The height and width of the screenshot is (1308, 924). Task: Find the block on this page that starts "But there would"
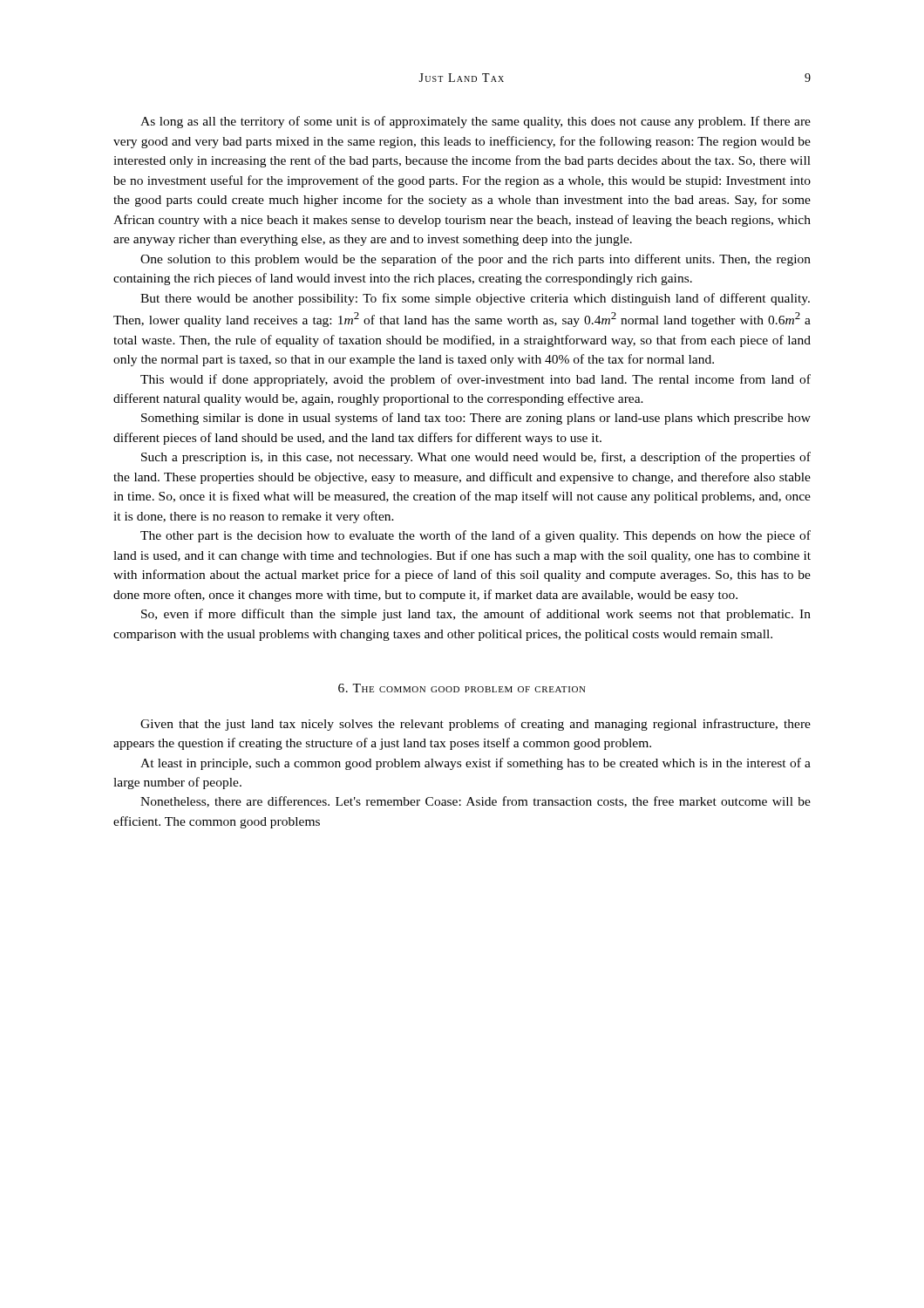(x=462, y=329)
